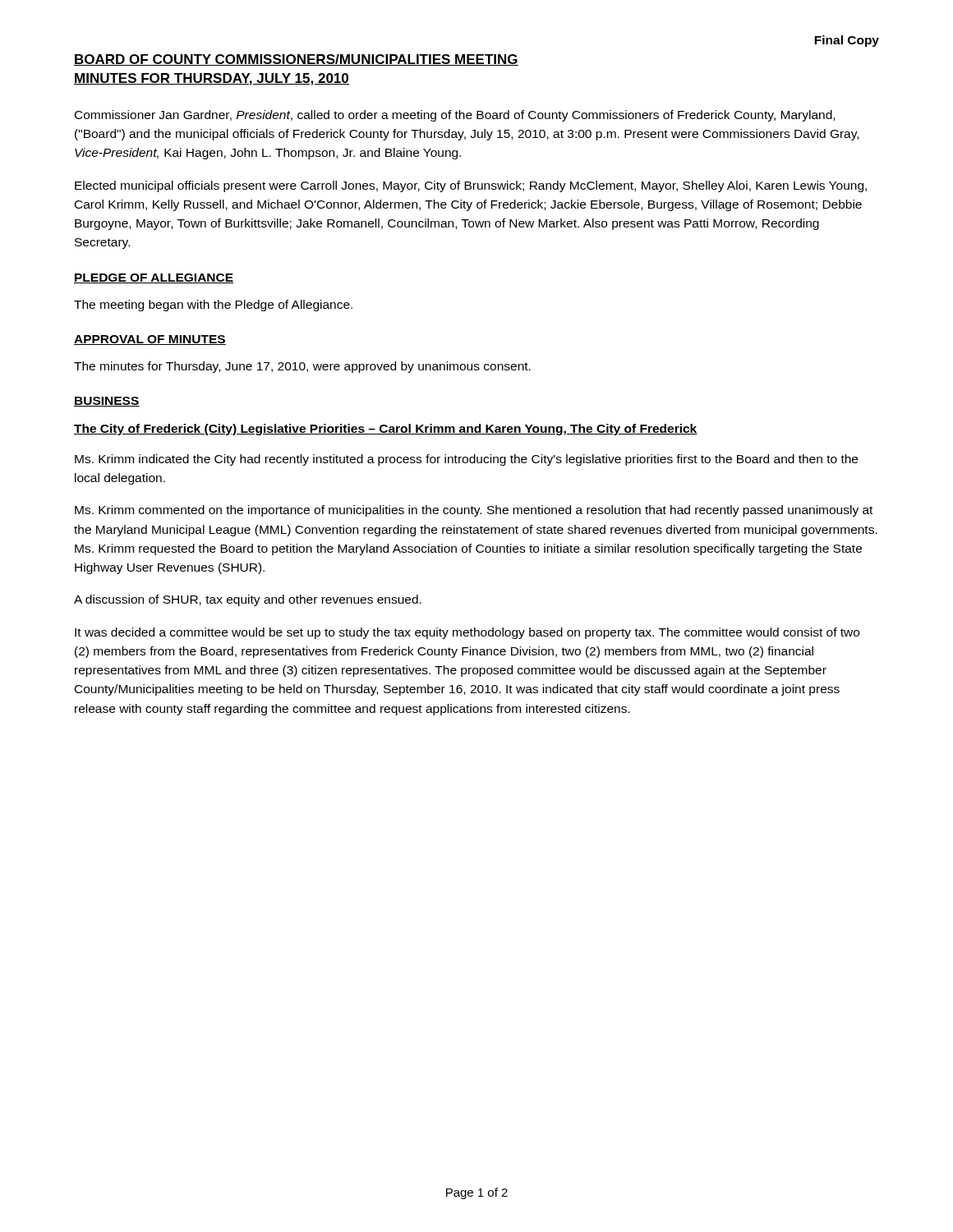
Task: Select the text starting "A discussion of SHUR,"
Action: tap(248, 599)
